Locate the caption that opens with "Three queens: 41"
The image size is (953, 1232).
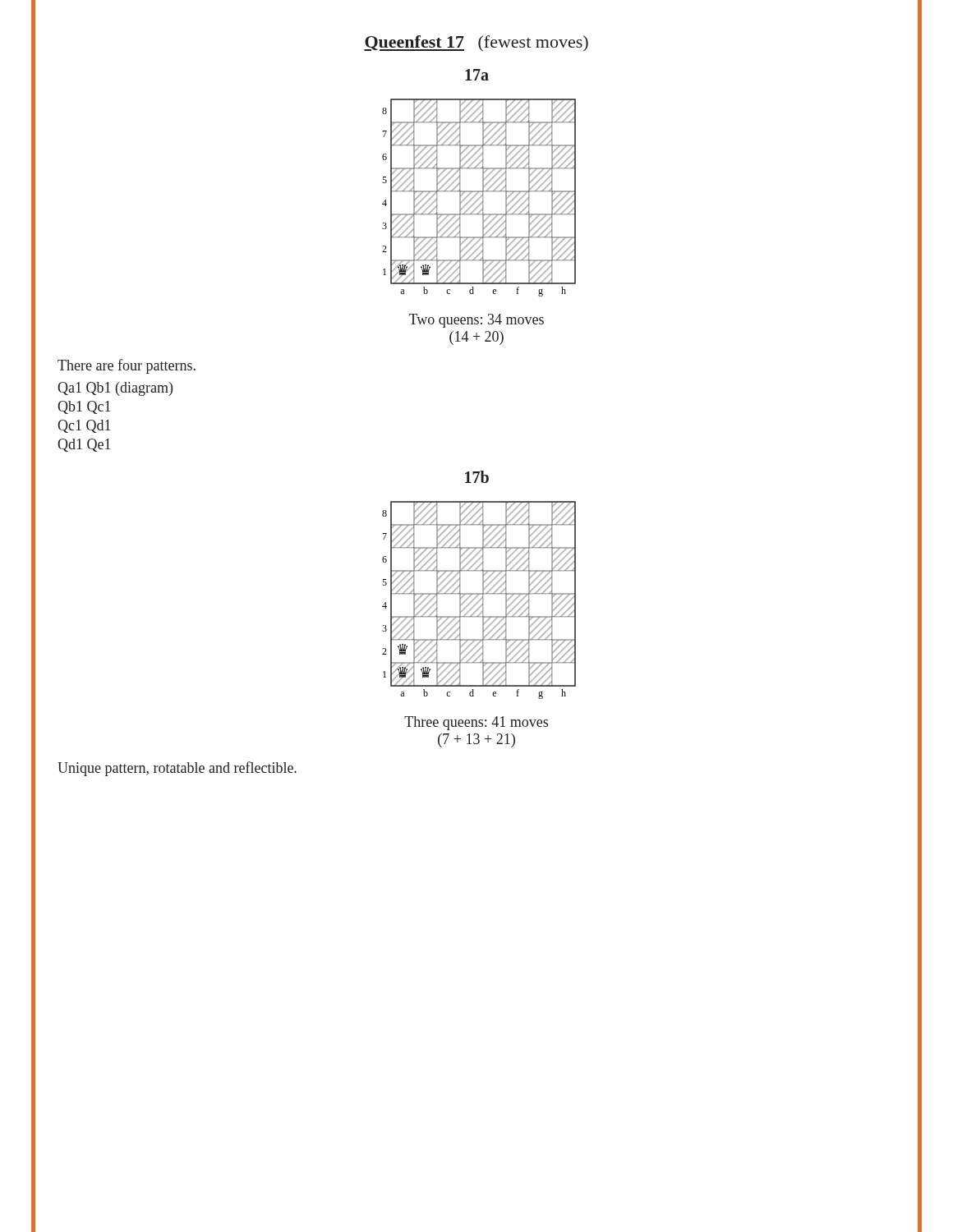pos(476,731)
